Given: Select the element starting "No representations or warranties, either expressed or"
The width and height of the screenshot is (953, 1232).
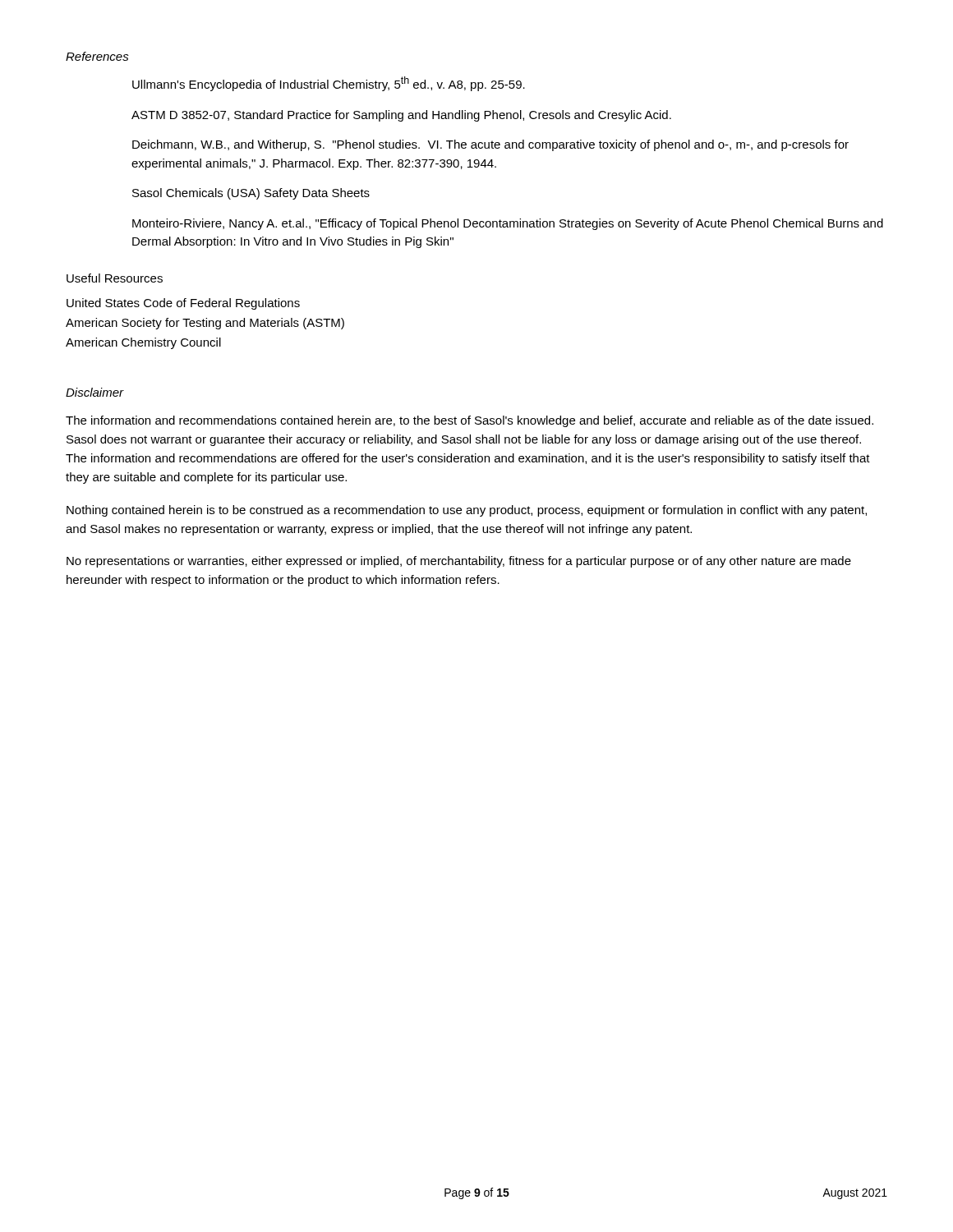Looking at the screenshot, I should coord(458,570).
